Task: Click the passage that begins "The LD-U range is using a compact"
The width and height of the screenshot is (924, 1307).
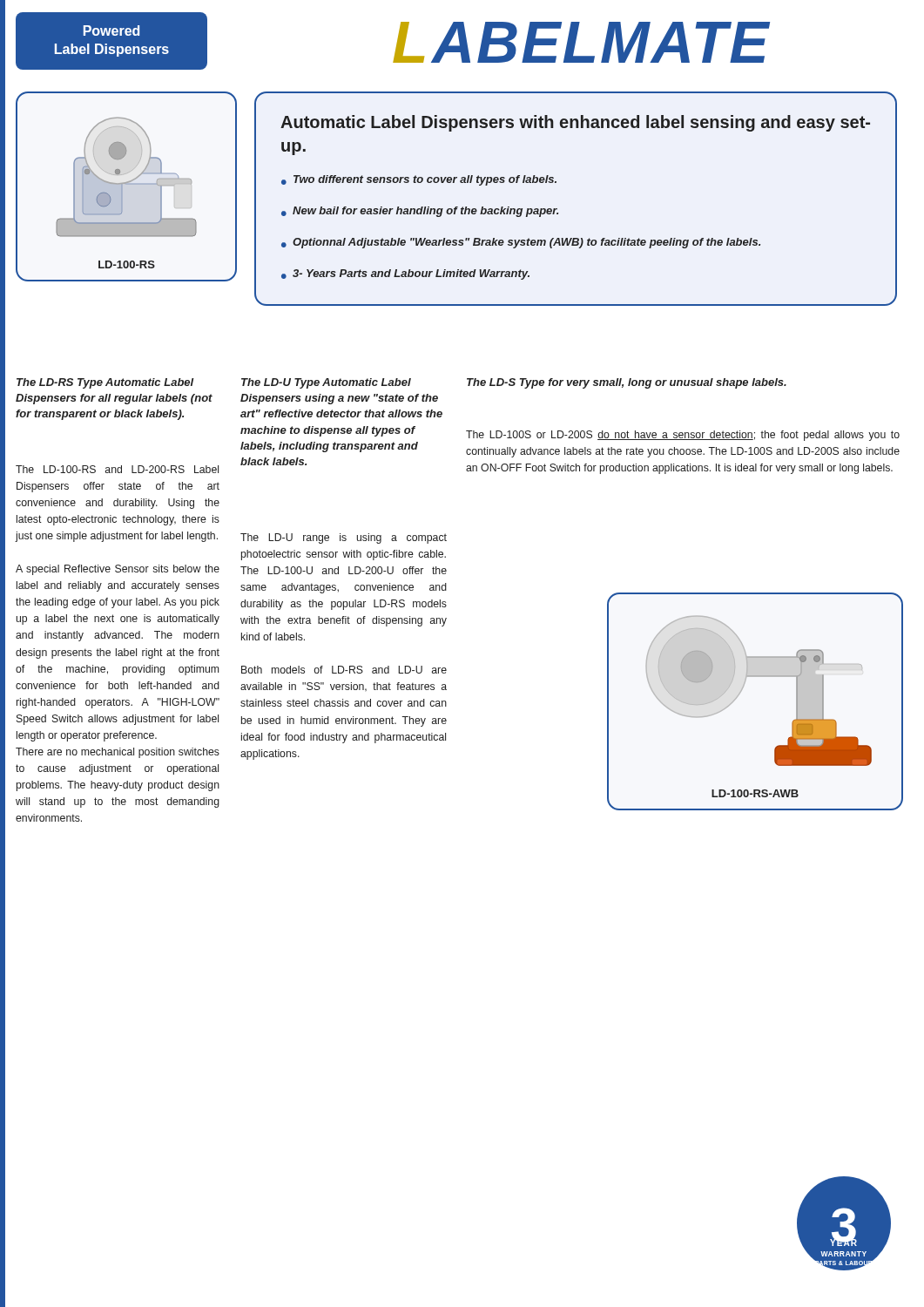Action: tap(344, 538)
